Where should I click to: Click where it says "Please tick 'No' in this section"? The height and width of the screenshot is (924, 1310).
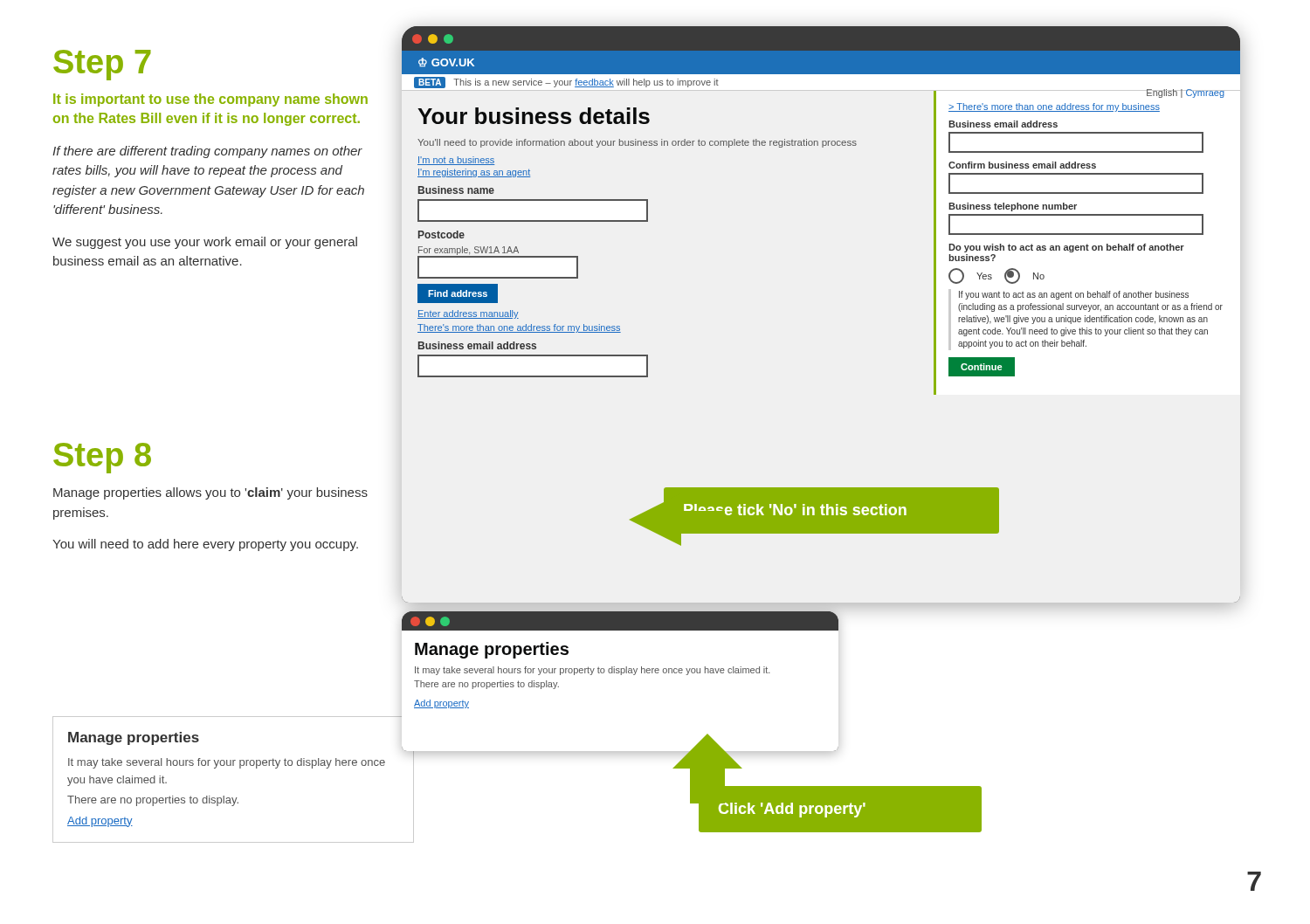(x=795, y=510)
